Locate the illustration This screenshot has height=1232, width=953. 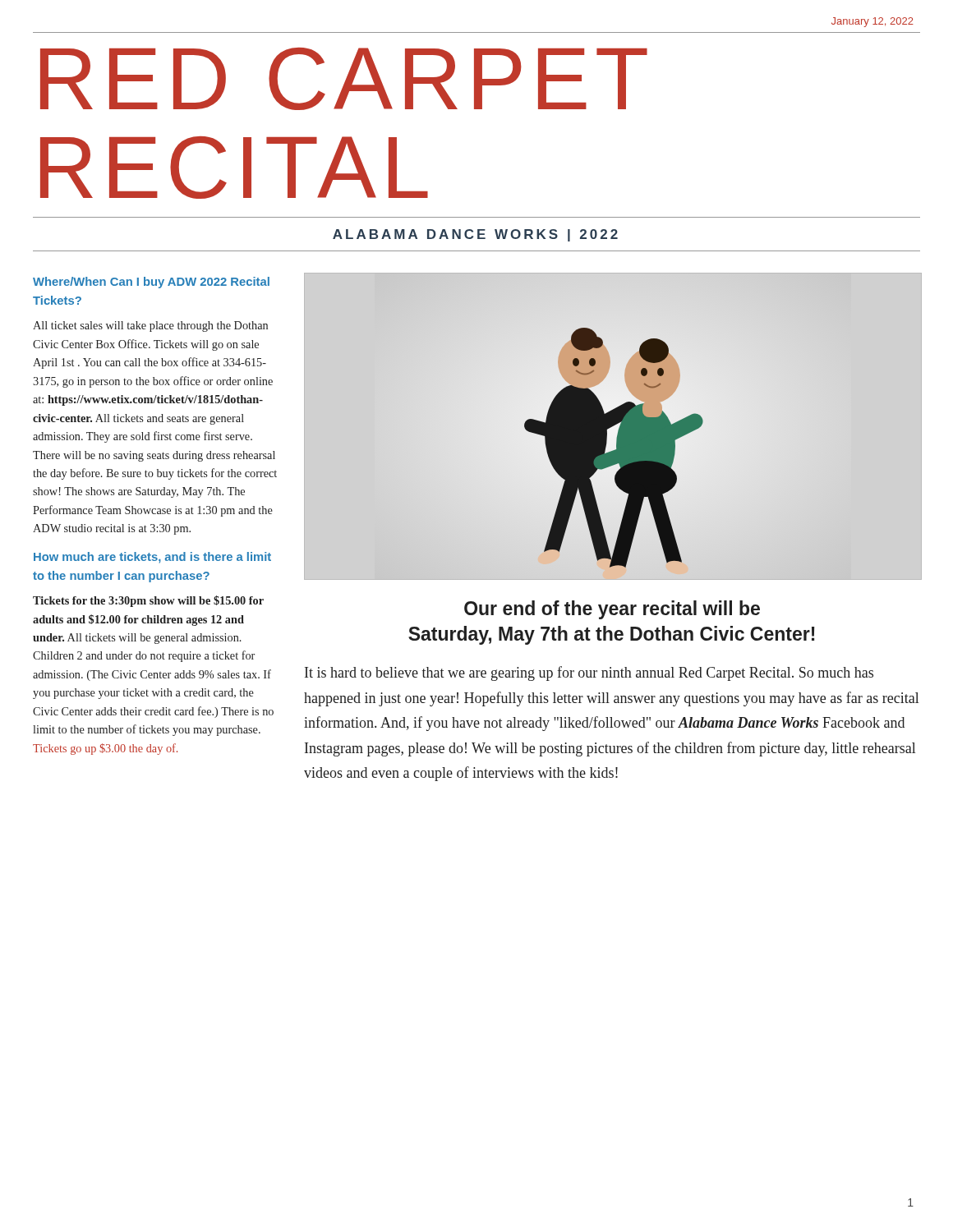tap(476, 1162)
